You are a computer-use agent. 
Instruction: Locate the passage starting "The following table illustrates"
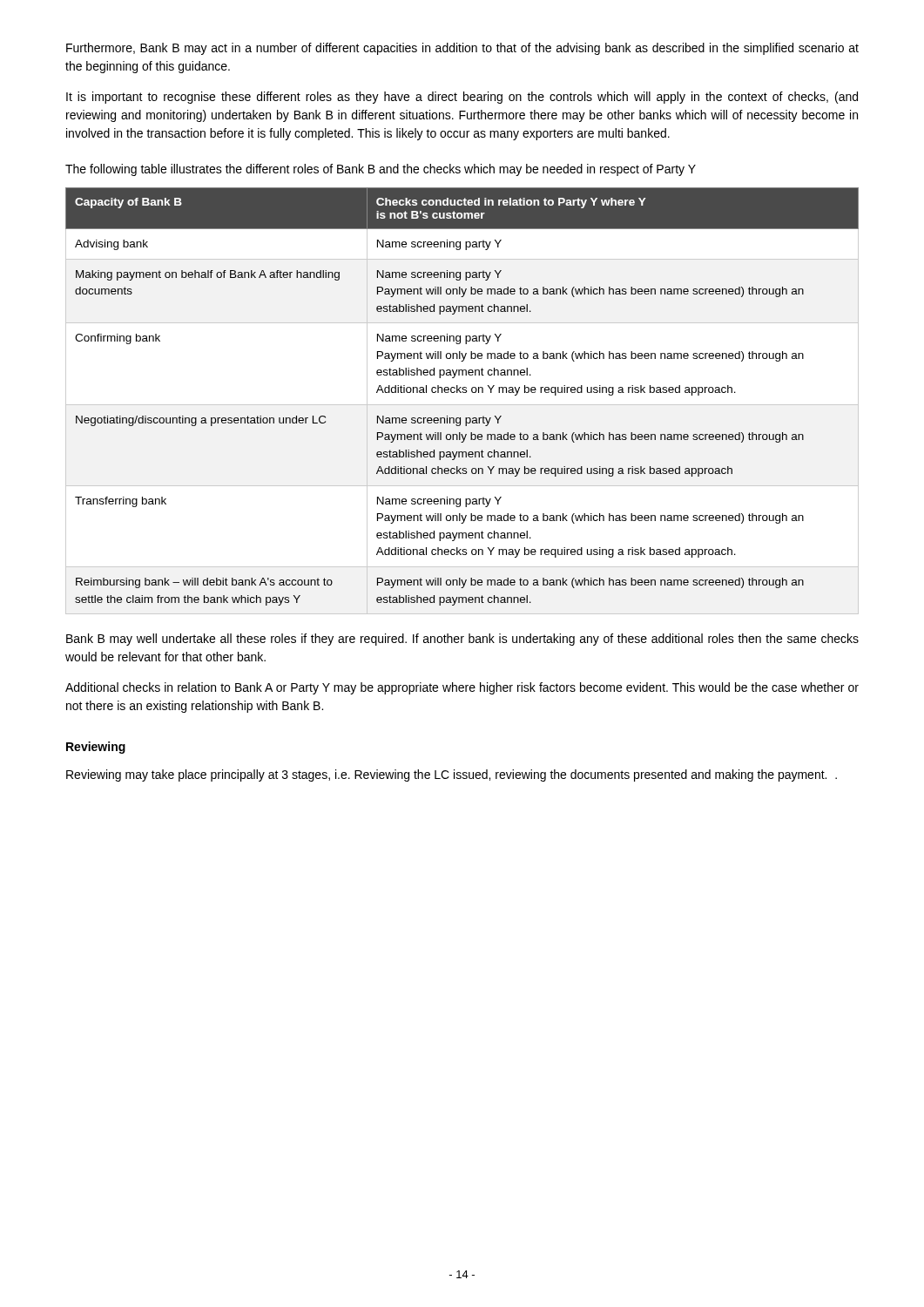(x=381, y=169)
